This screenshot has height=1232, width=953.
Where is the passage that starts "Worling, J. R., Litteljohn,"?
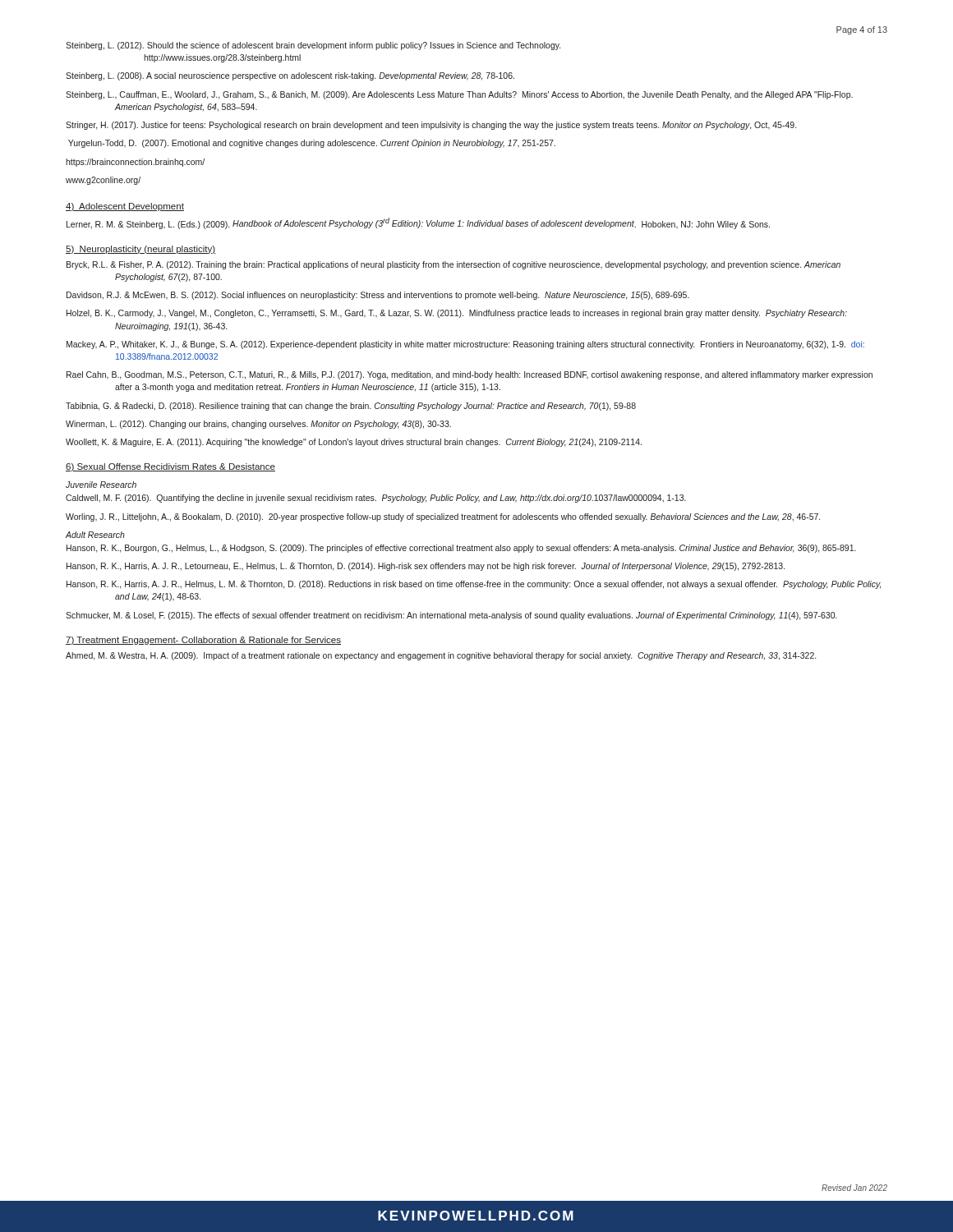point(443,516)
